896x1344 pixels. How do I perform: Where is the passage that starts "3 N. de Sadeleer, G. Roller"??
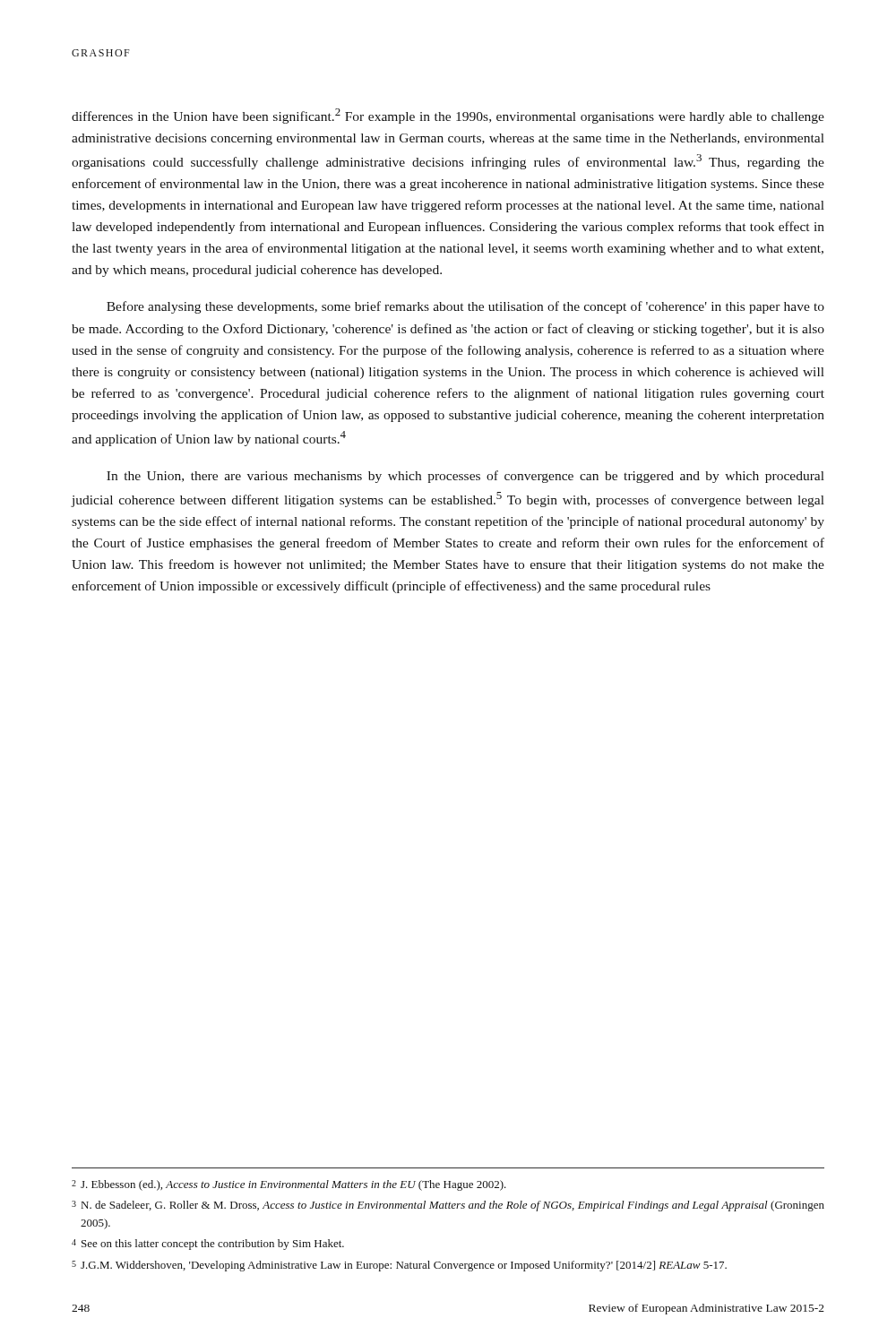[448, 1214]
